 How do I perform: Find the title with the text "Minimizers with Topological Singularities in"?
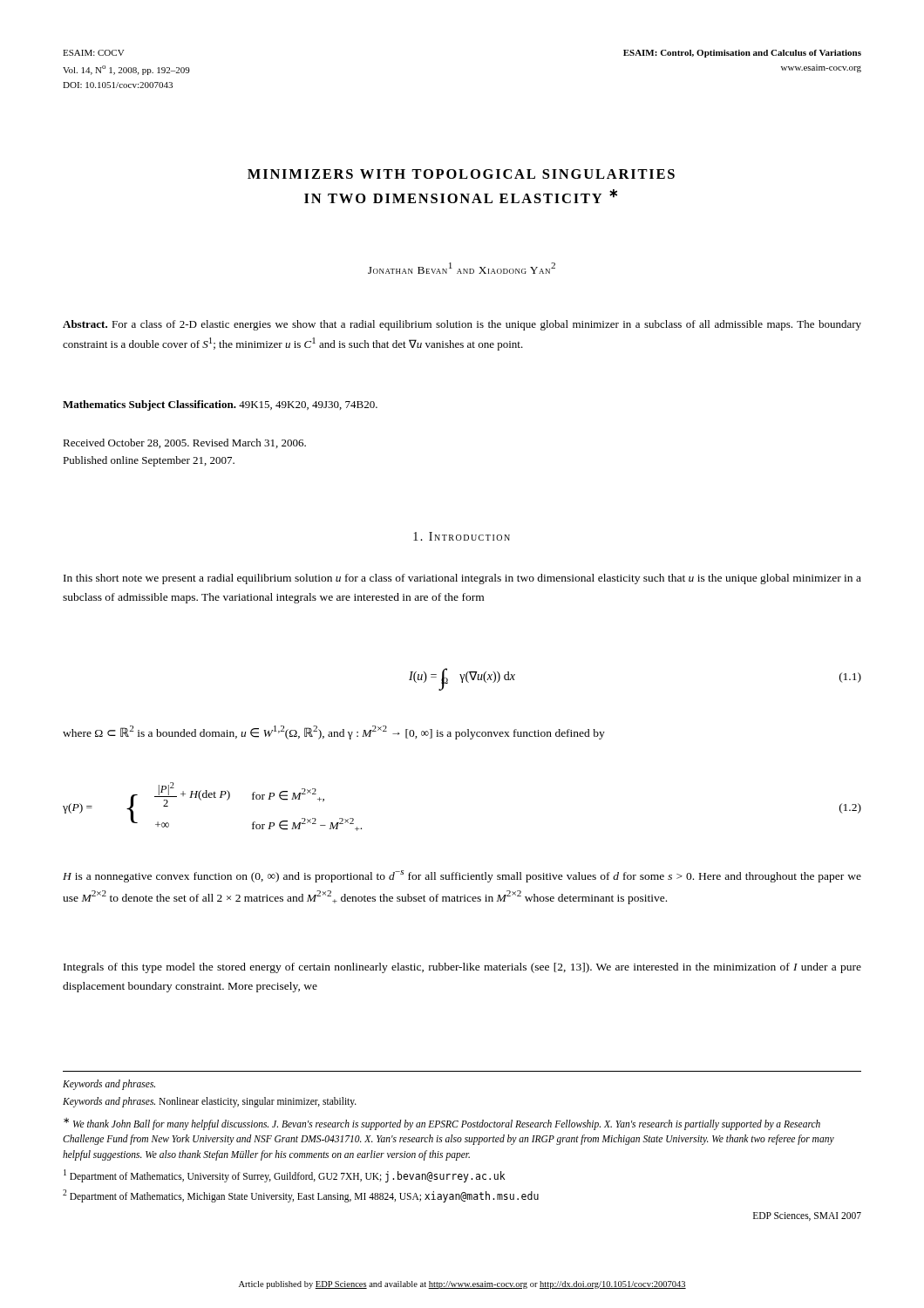point(462,186)
